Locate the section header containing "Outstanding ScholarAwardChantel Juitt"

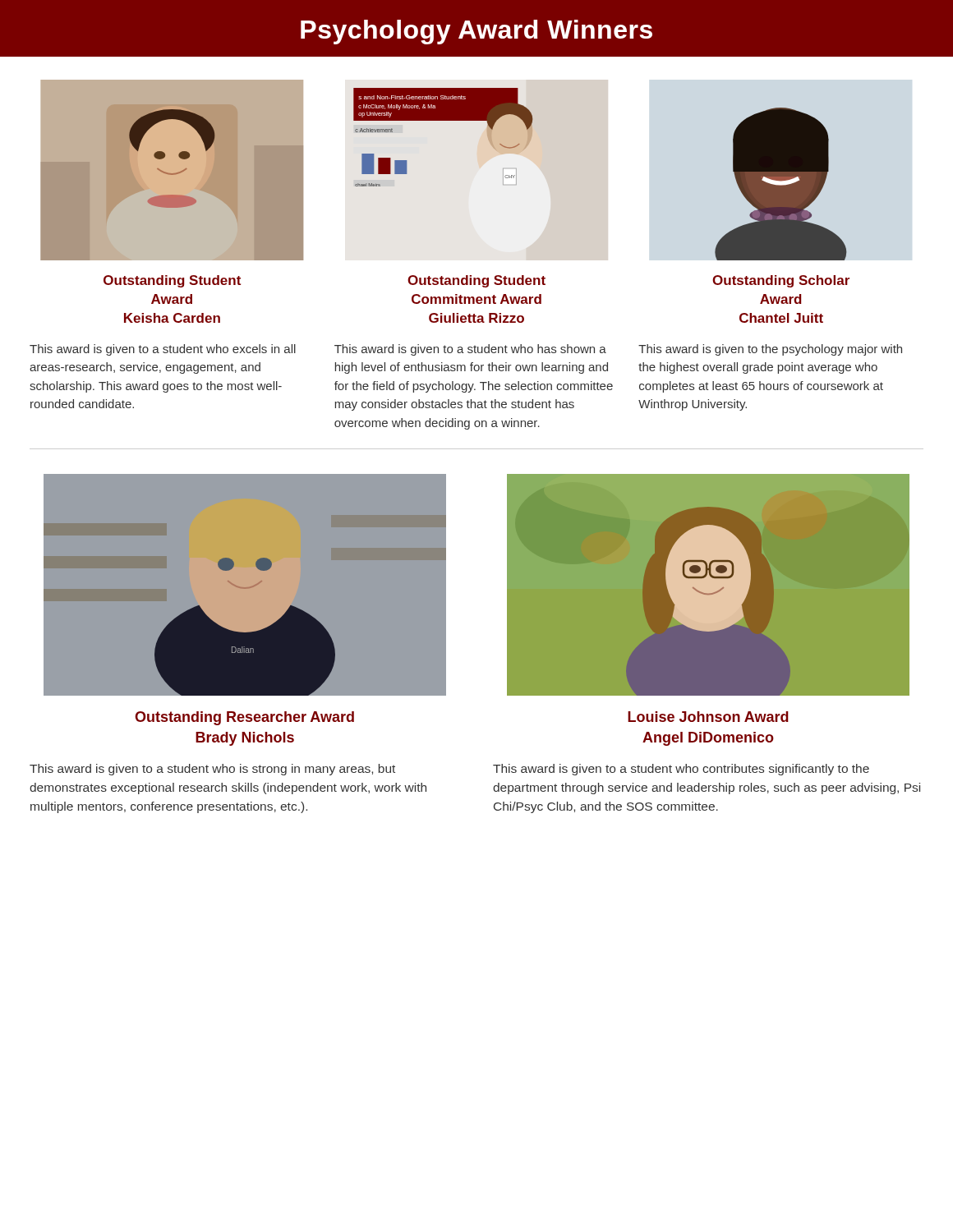coord(781,299)
